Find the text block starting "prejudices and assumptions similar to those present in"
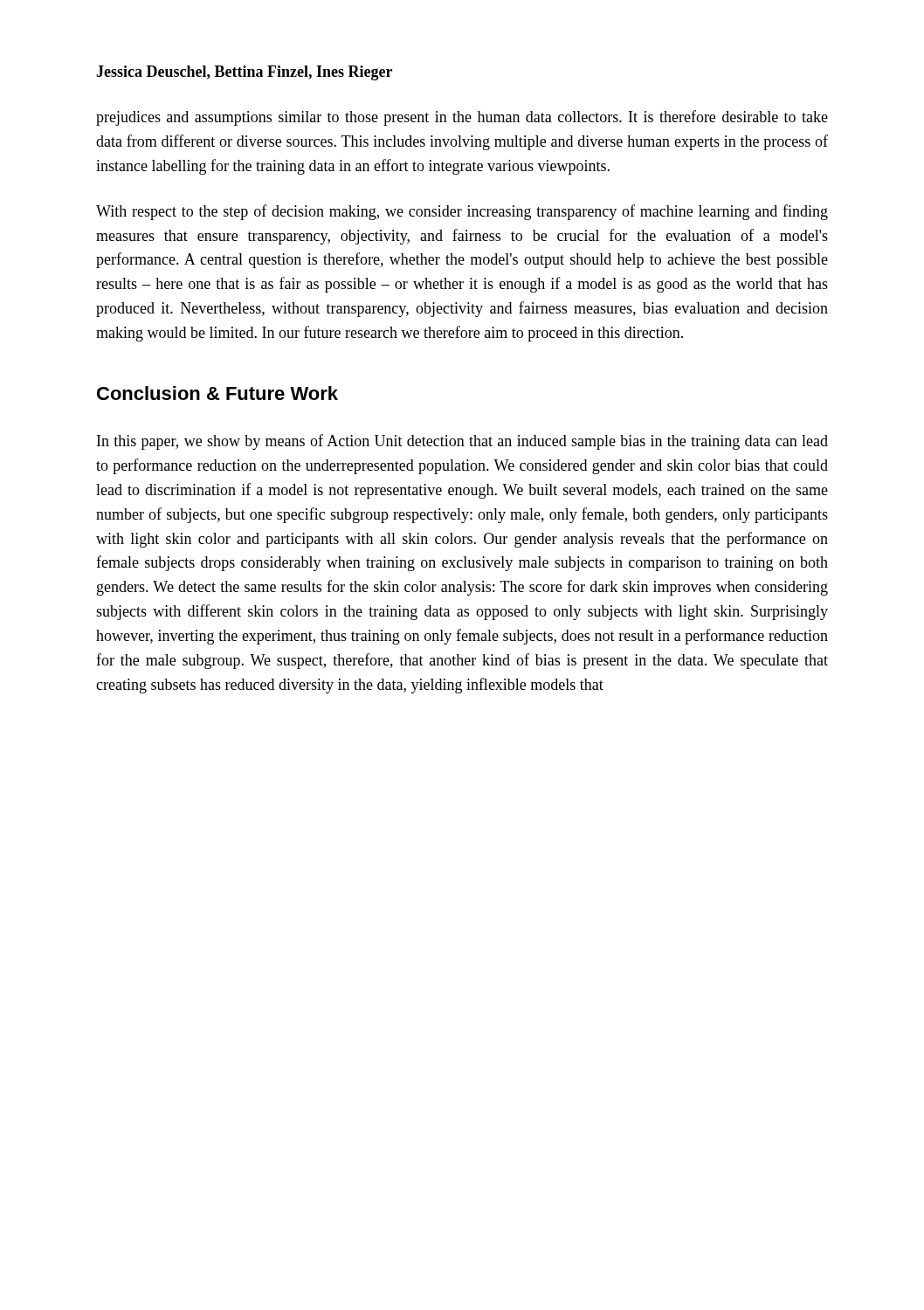The height and width of the screenshot is (1310, 924). coord(462,141)
